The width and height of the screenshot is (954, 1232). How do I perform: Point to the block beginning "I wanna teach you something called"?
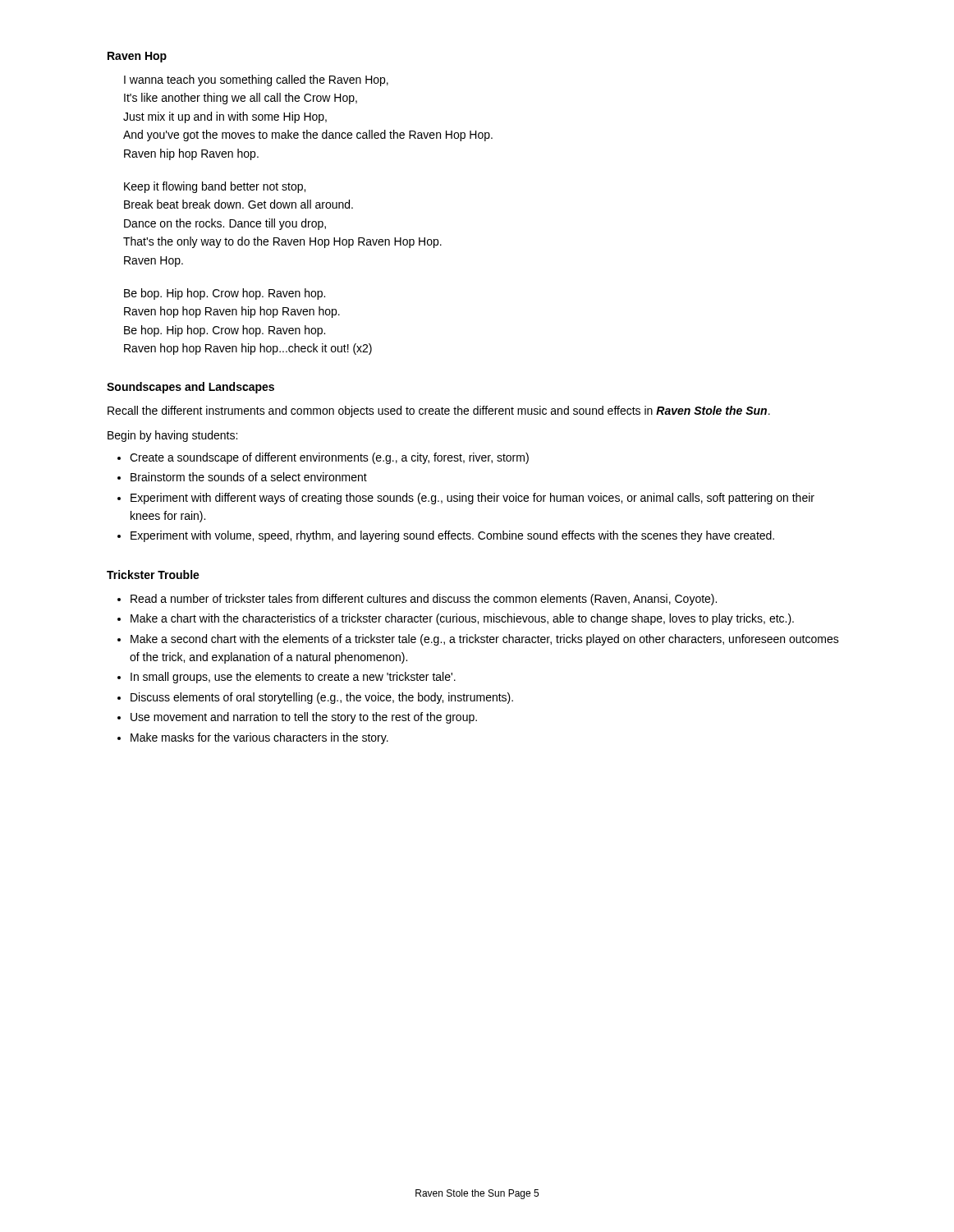(308, 116)
